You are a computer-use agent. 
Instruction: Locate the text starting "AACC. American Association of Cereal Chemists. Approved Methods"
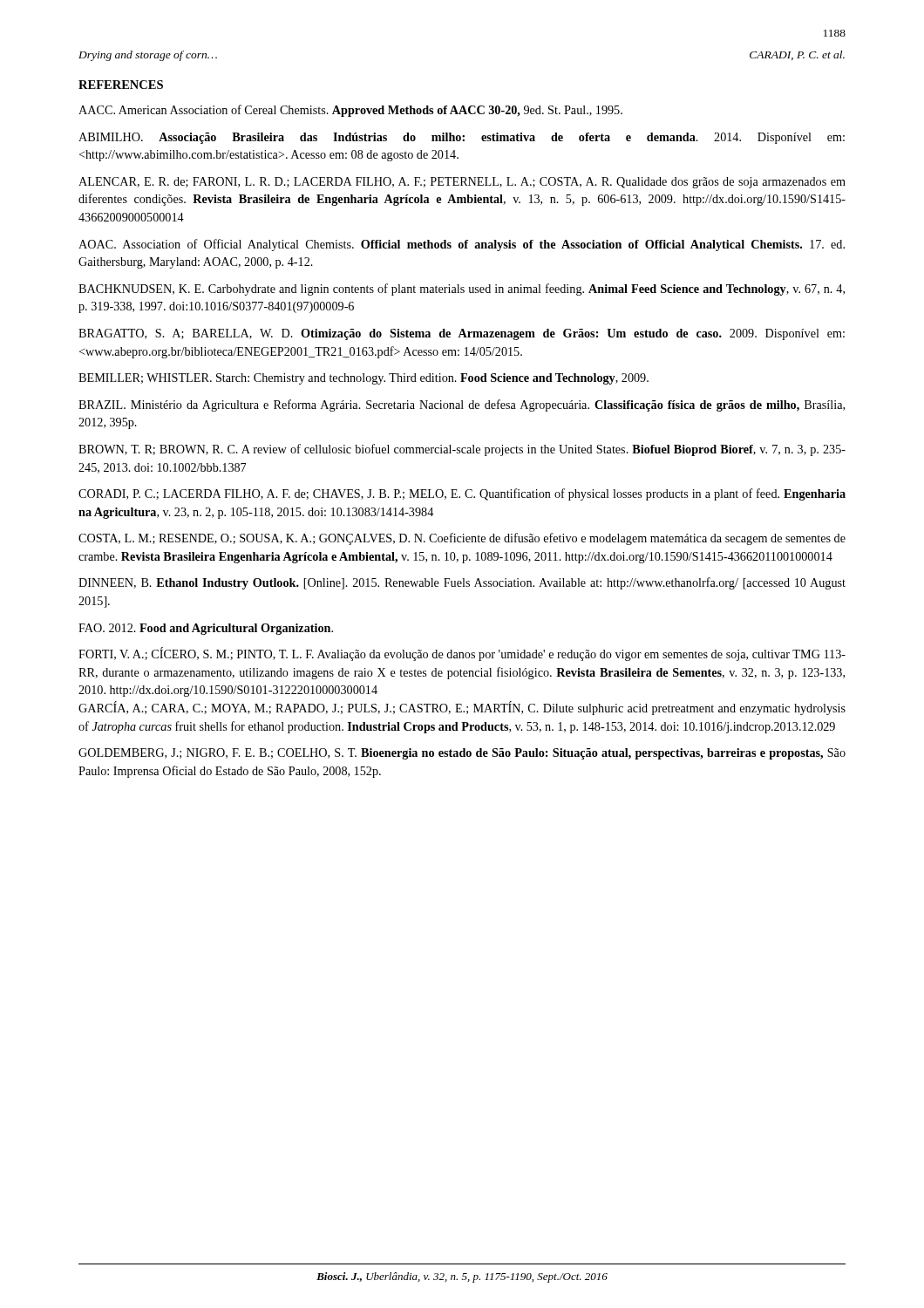351,110
